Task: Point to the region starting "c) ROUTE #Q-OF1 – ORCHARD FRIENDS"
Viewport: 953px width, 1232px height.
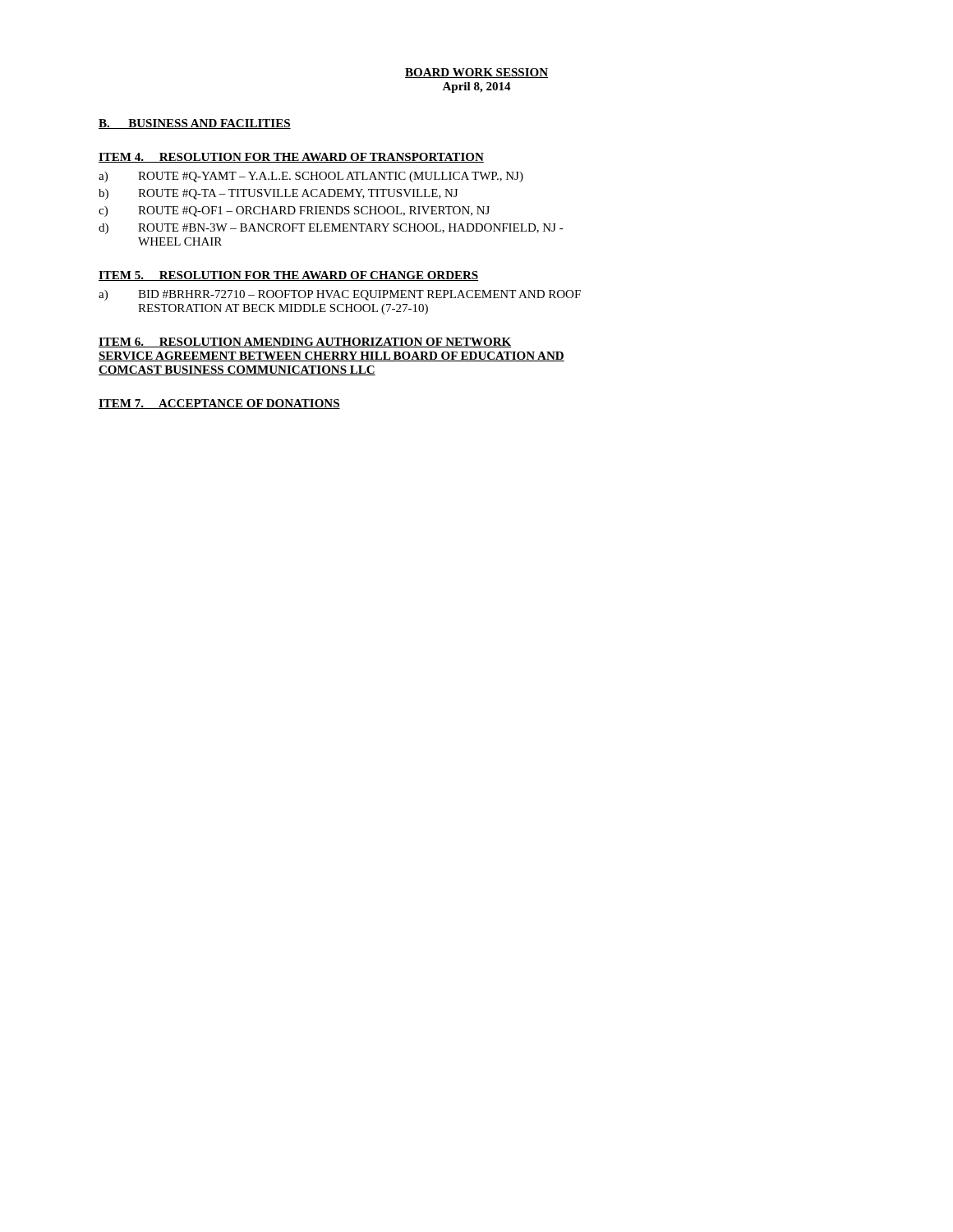Action: [x=476, y=211]
